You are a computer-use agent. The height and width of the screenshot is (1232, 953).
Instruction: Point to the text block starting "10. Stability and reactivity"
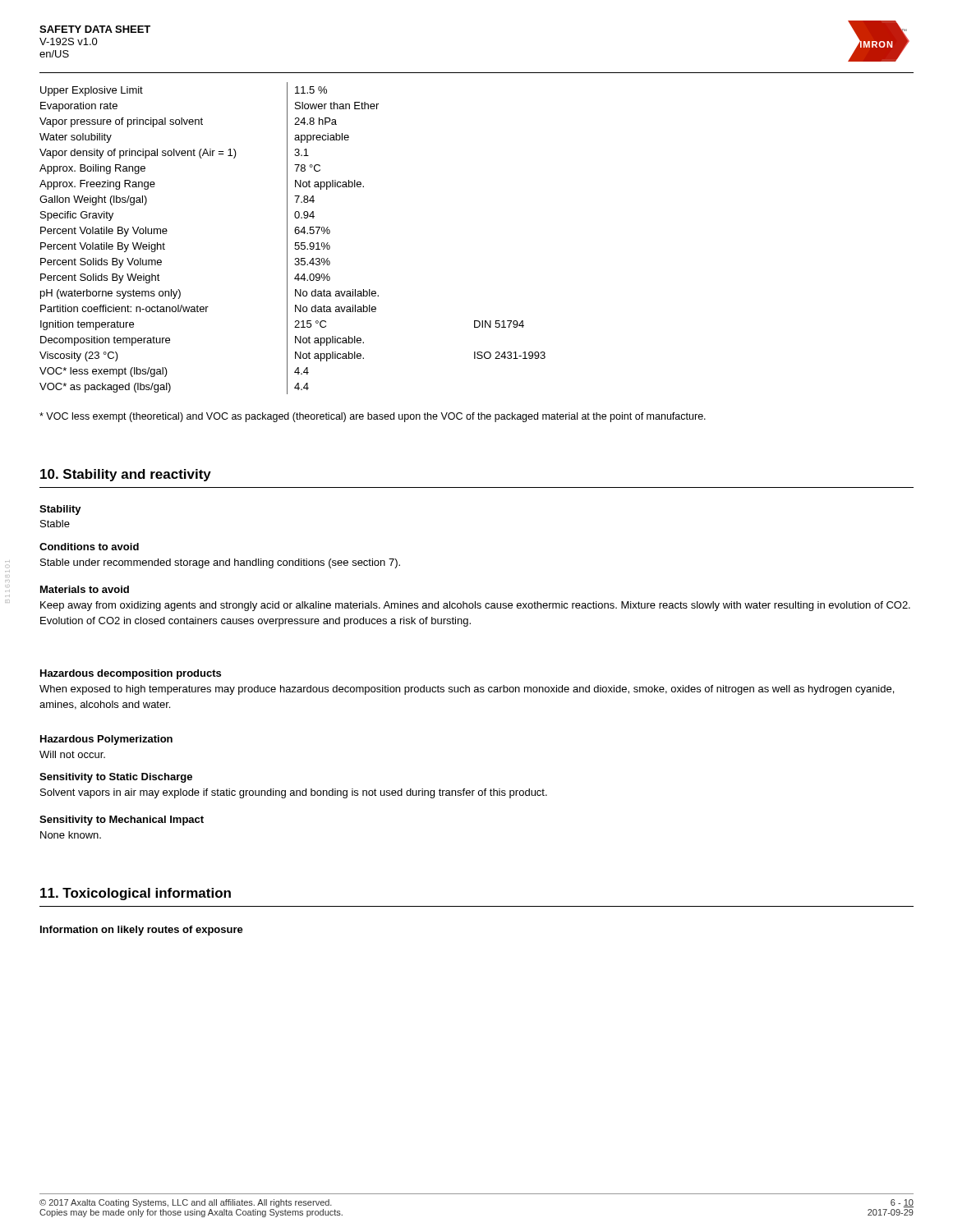pyautogui.click(x=476, y=477)
